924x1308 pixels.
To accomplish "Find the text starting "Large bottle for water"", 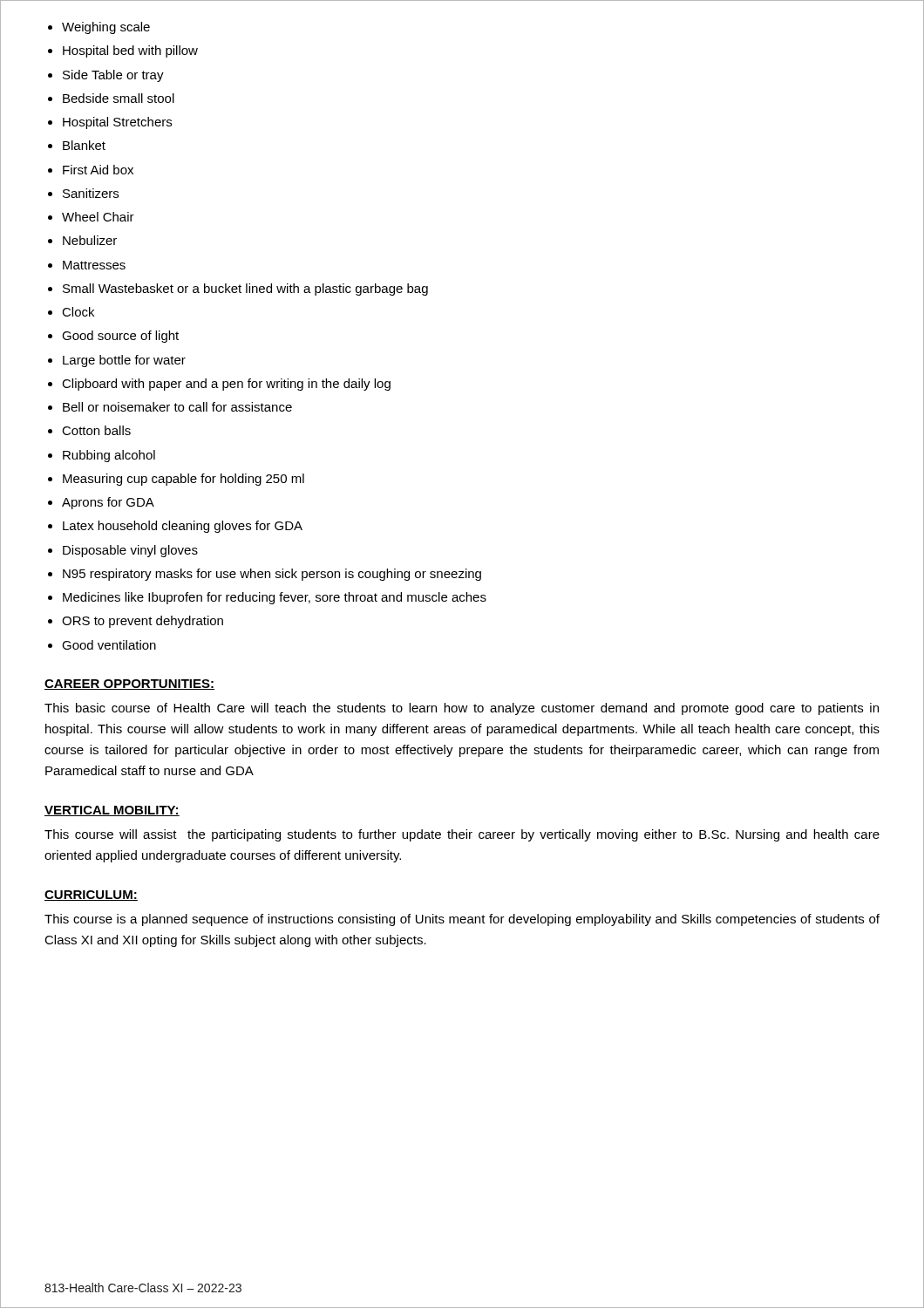I will click(x=124, y=359).
